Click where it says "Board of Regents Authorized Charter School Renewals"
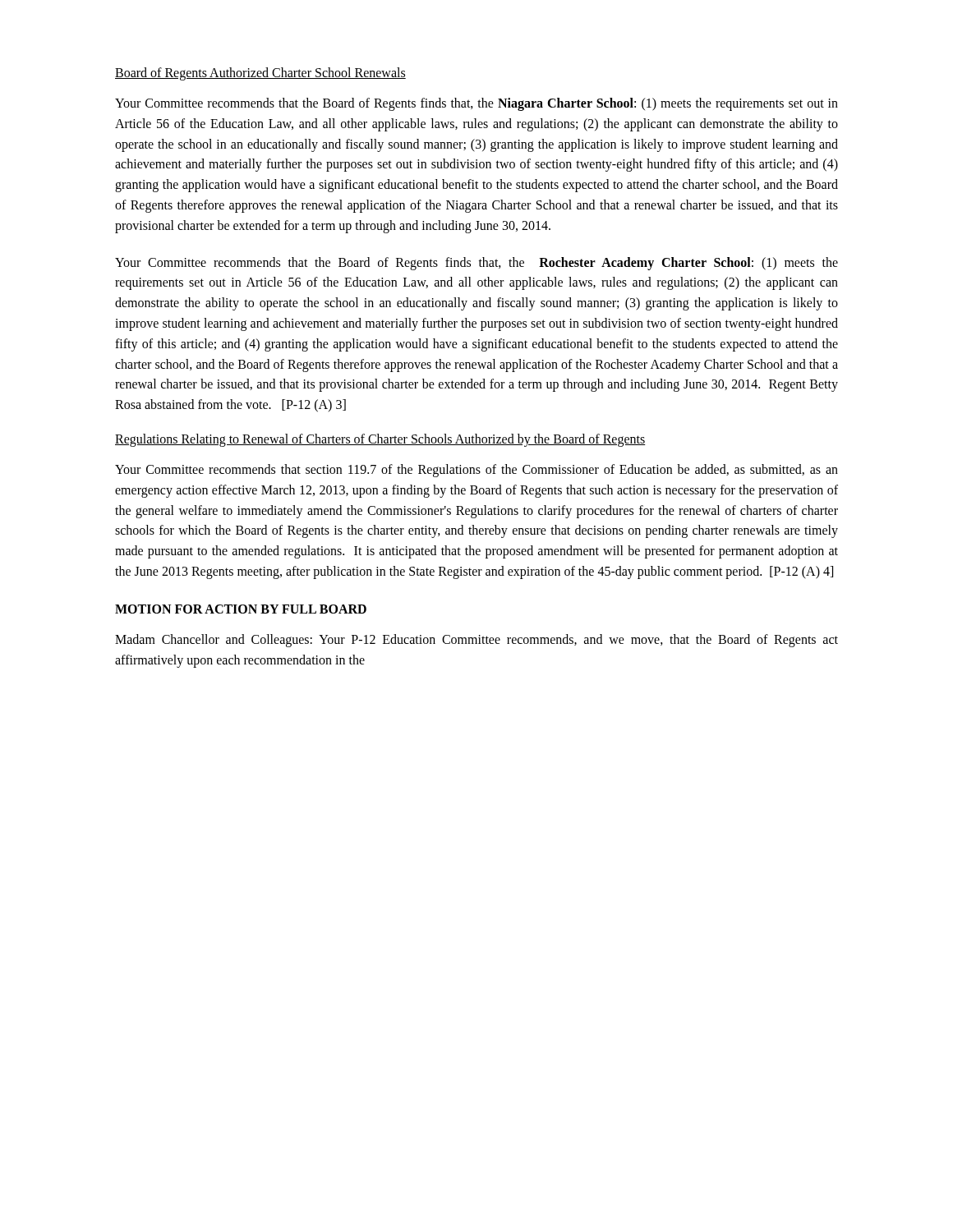 (x=260, y=73)
